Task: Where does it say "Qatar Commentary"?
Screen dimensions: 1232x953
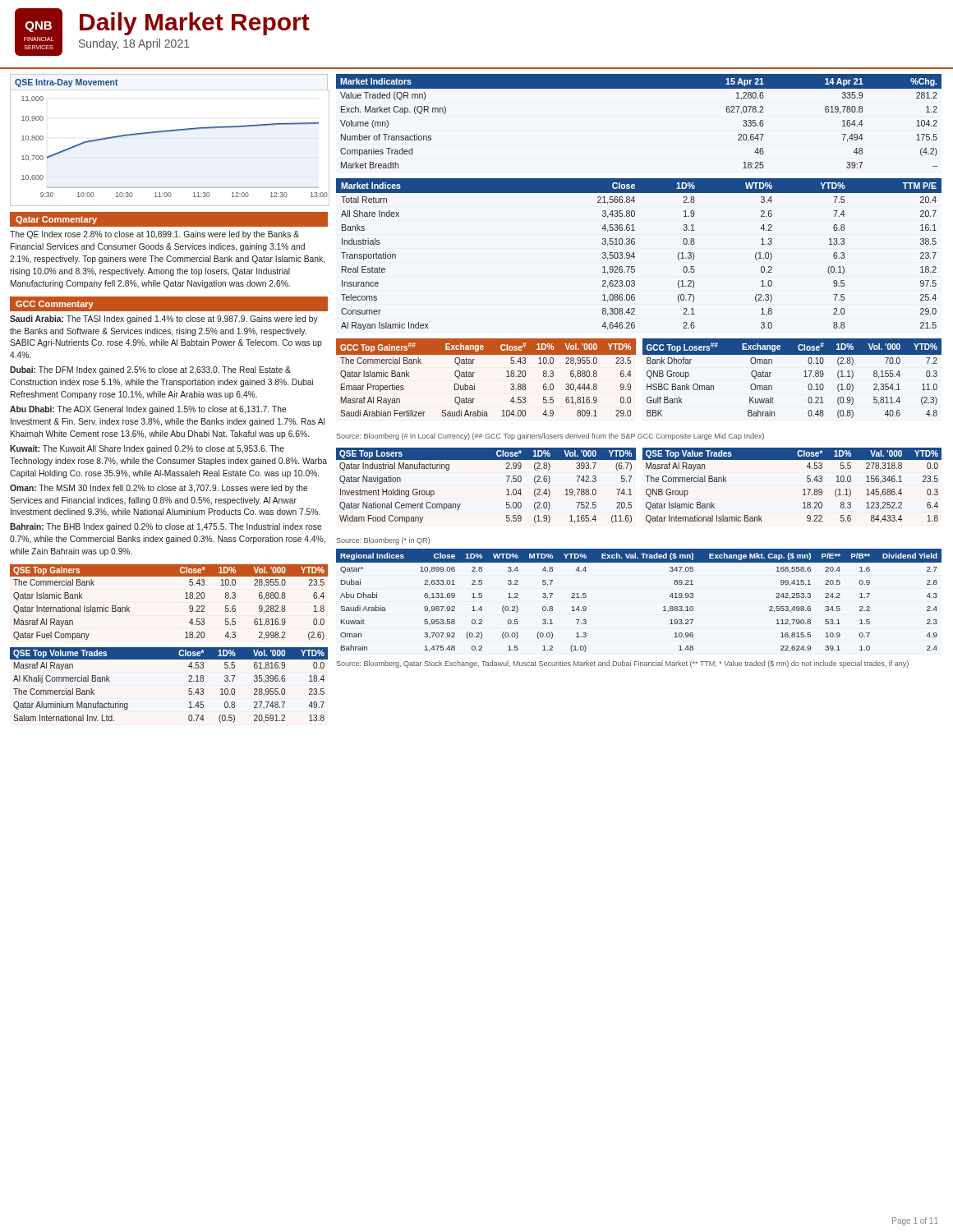Action: [x=56, y=219]
